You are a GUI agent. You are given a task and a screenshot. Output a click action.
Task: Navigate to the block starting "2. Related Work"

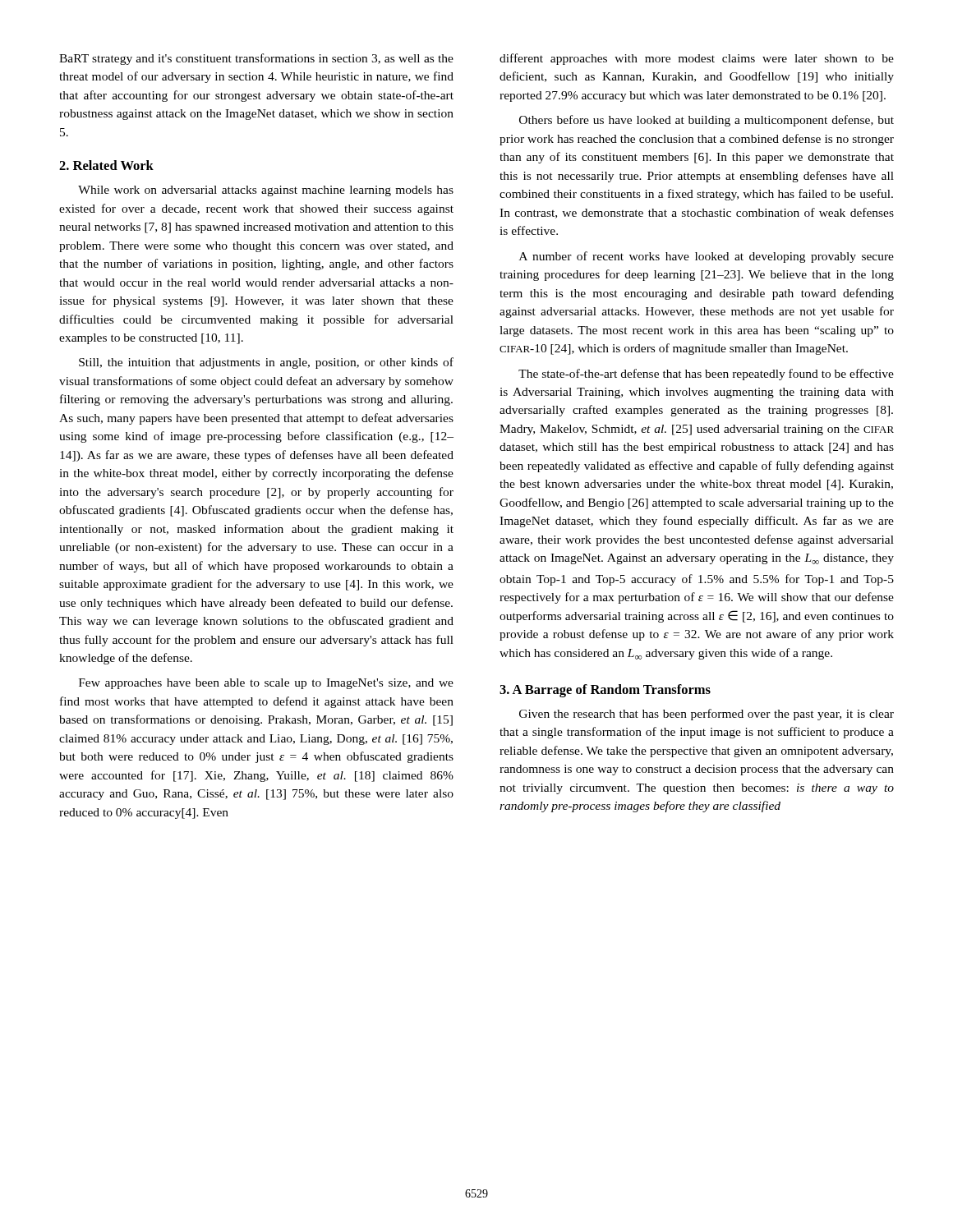pos(106,166)
